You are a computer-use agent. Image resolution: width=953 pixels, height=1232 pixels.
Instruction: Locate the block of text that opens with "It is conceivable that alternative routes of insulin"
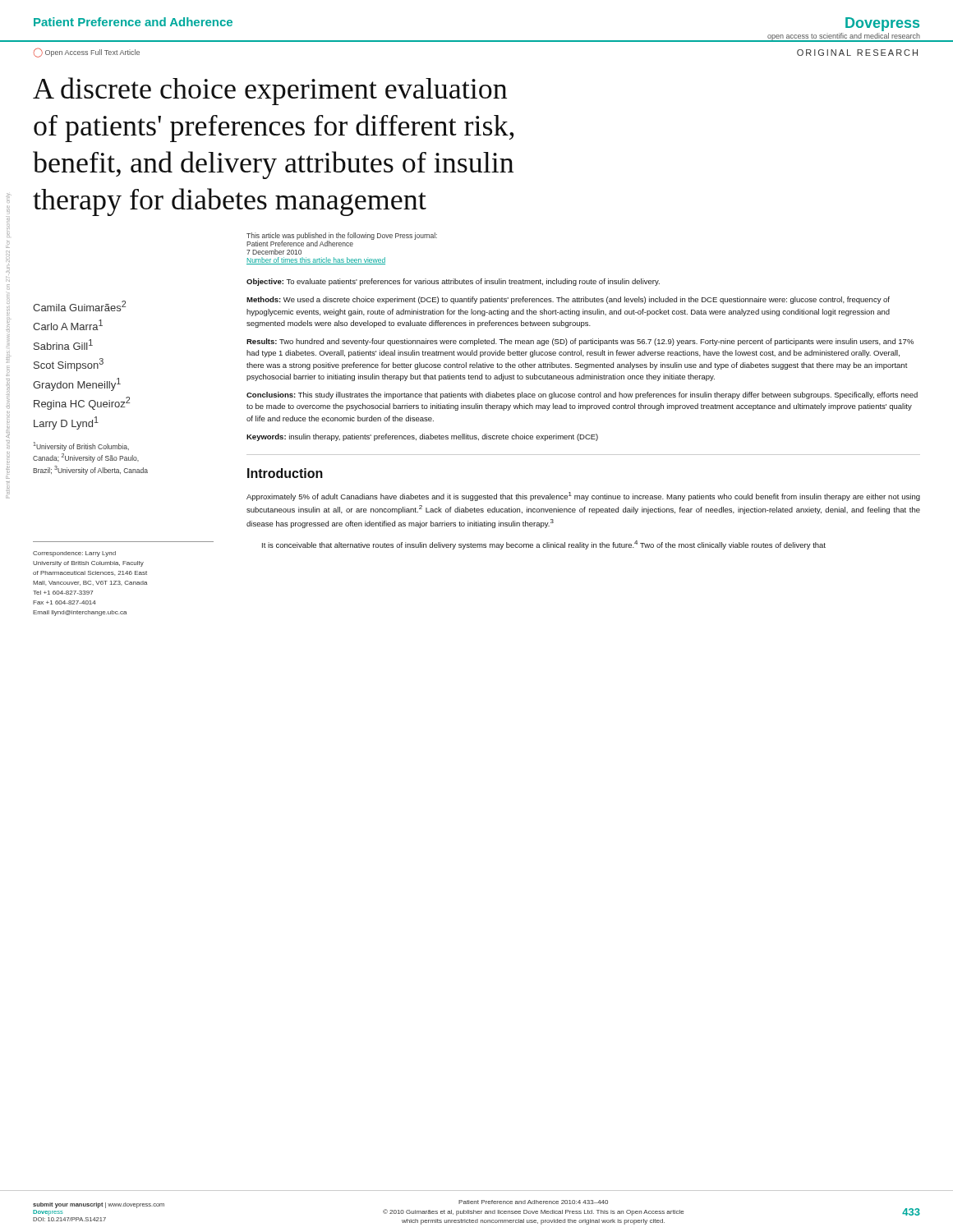click(543, 544)
